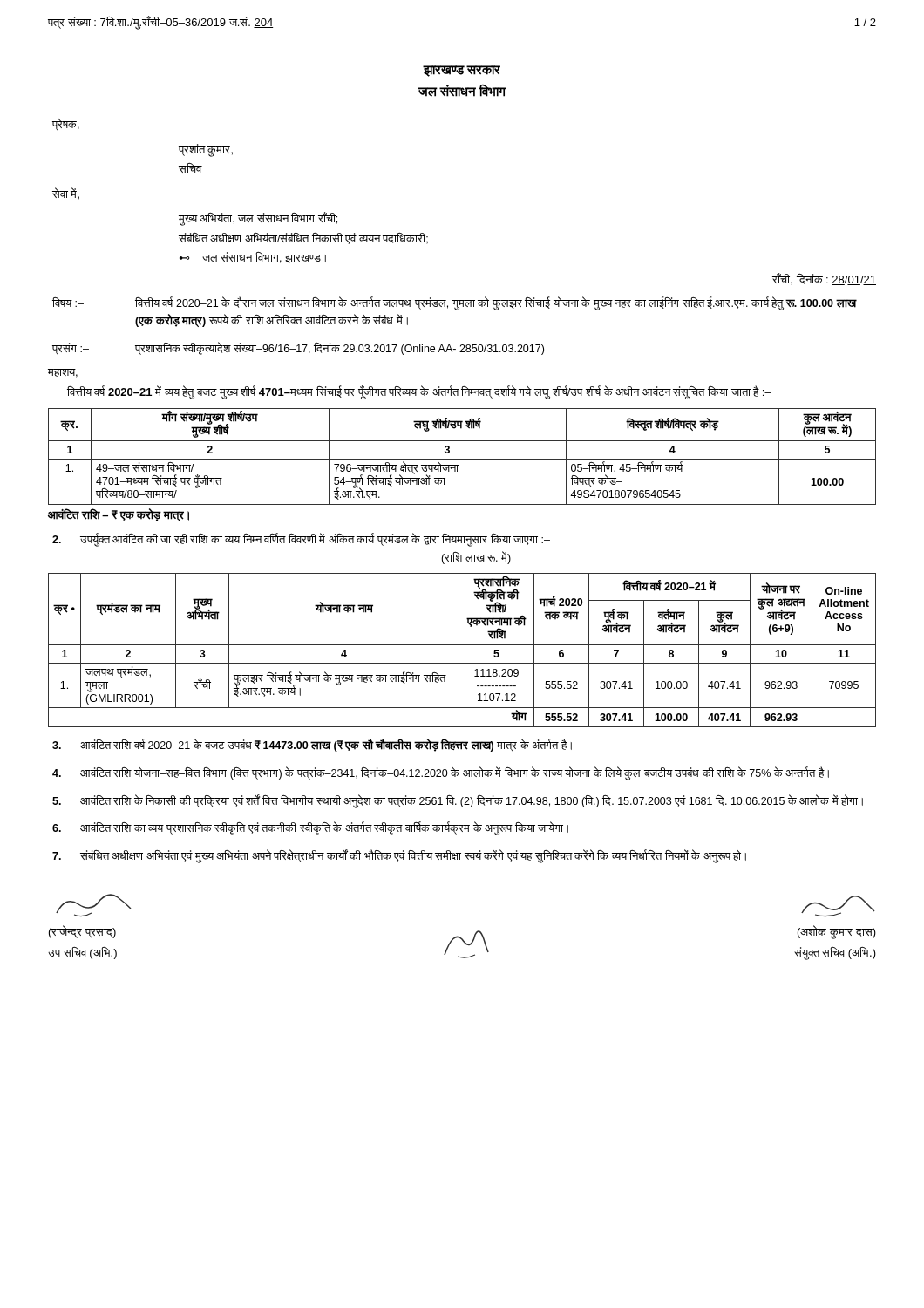Point to the region starting "झारखण्ड सरकार जल संसाधन विभाग"
The height and width of the screenshot is (1308, 924).
462,81
